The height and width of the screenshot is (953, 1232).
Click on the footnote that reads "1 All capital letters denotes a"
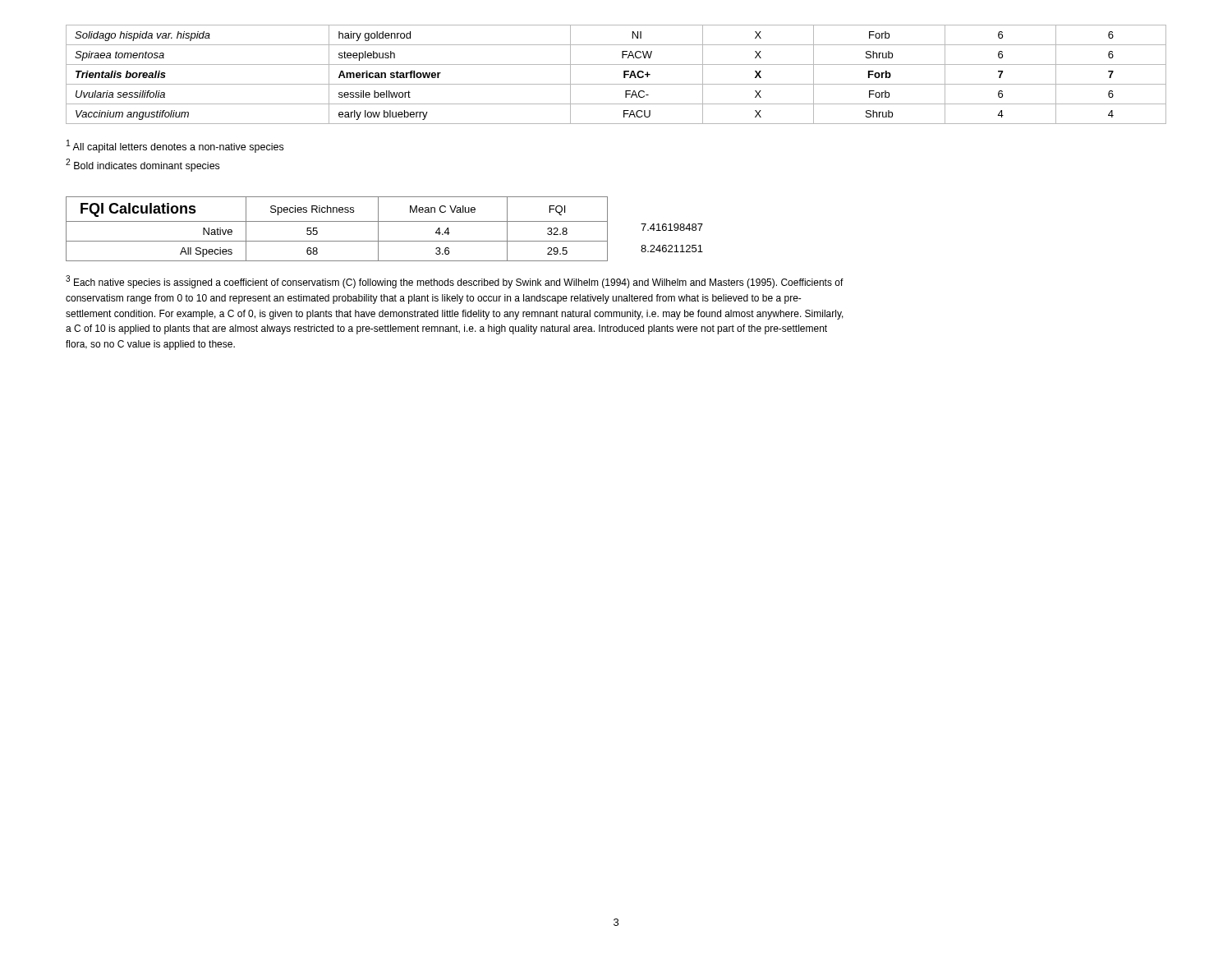(175, 146)
